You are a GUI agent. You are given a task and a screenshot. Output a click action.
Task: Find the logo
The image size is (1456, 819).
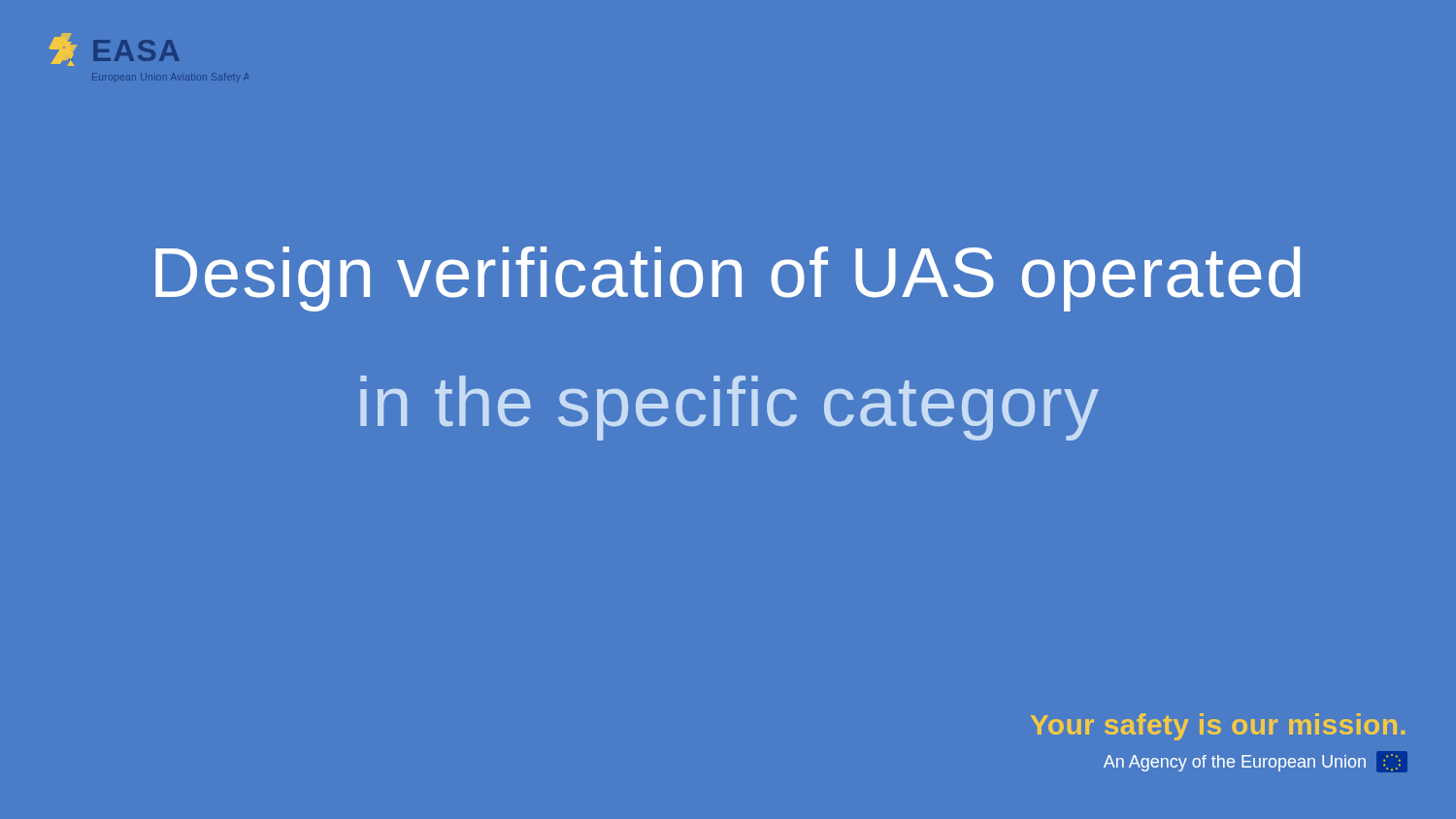point(142,64)
